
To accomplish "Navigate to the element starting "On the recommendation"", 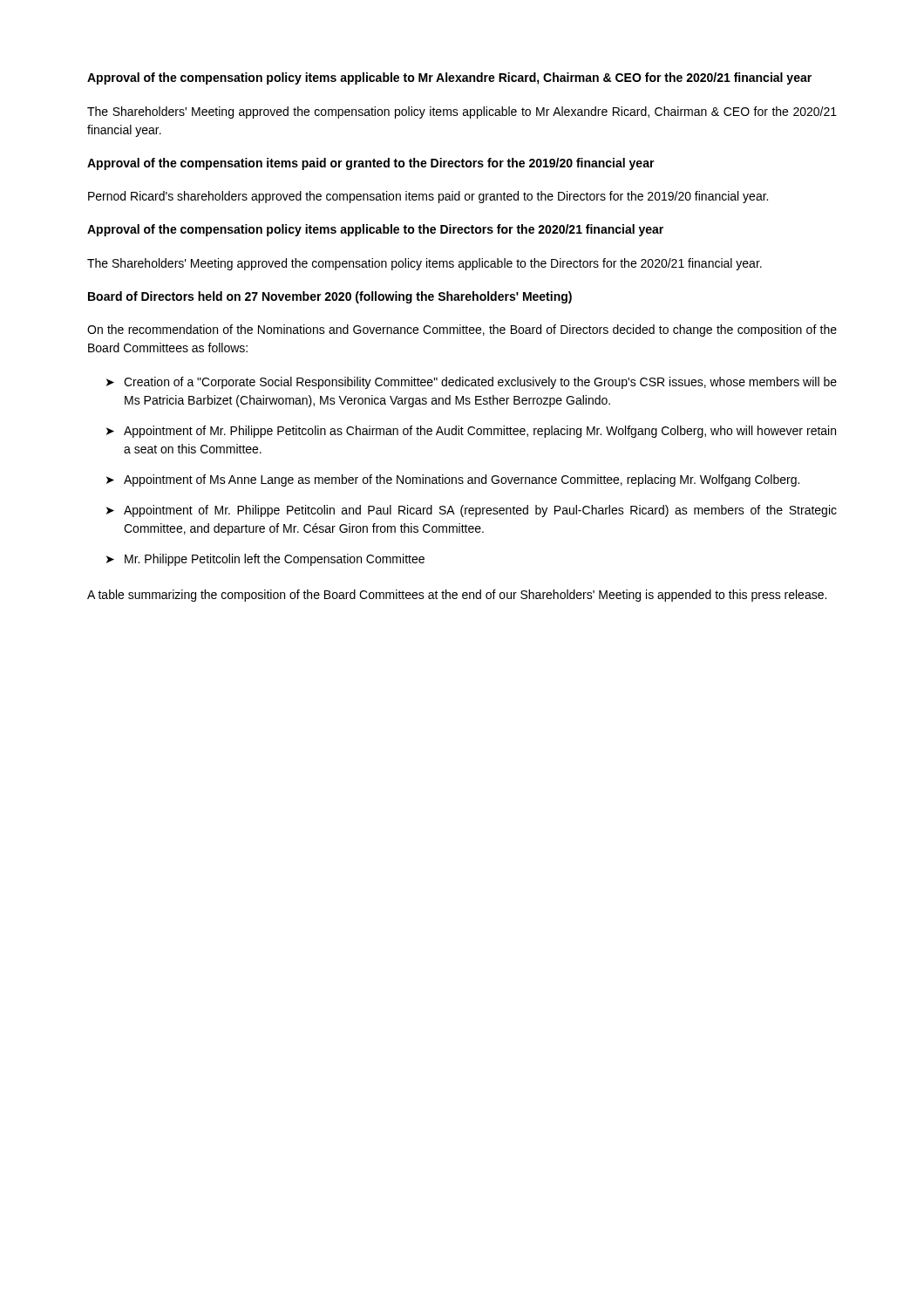I will pyautogui.click(x=462, y=340).
